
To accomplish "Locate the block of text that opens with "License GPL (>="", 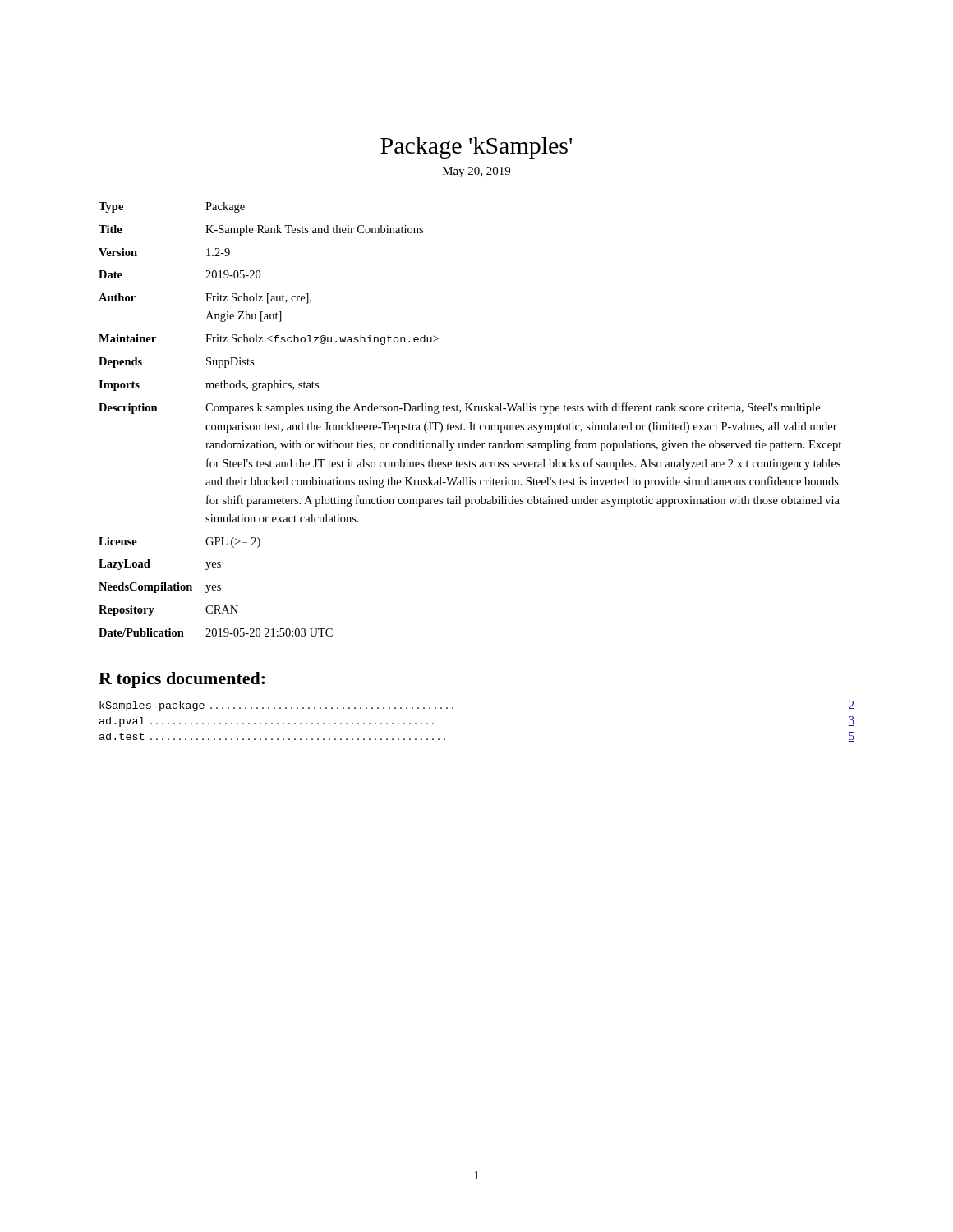I will 122,542.
